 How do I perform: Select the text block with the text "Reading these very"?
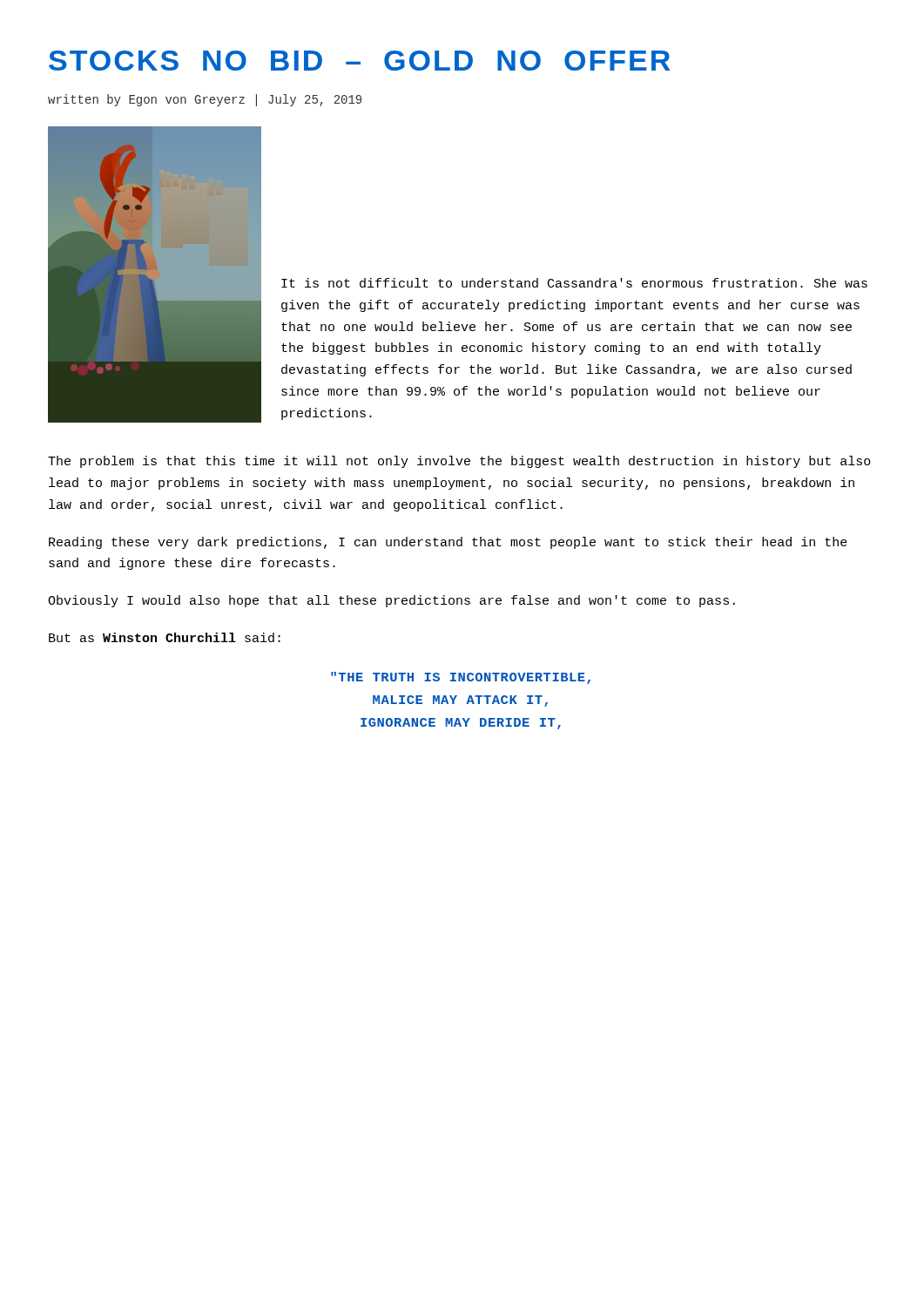tap(462, 554)
